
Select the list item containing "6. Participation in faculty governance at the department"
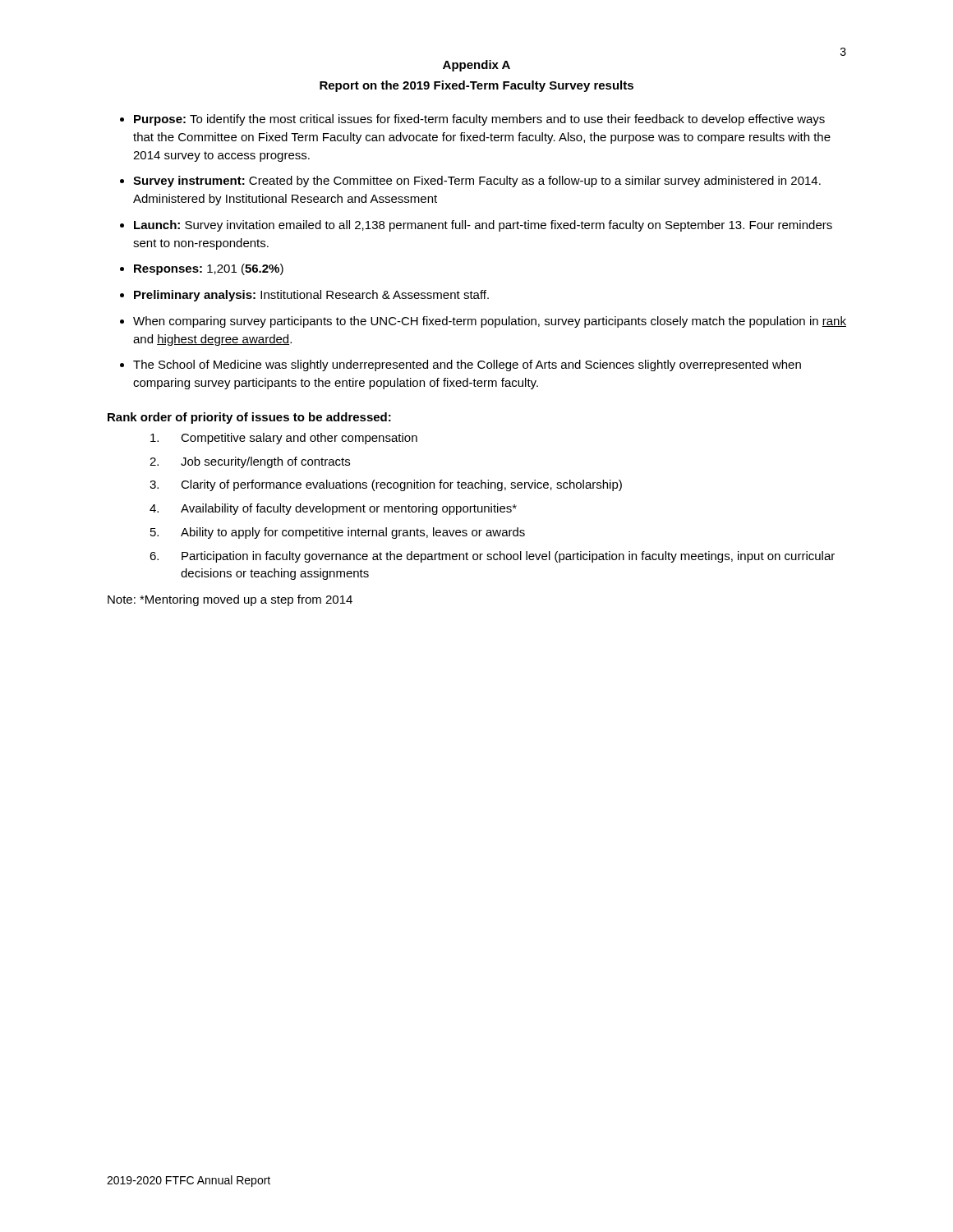(x=508, y=563)
